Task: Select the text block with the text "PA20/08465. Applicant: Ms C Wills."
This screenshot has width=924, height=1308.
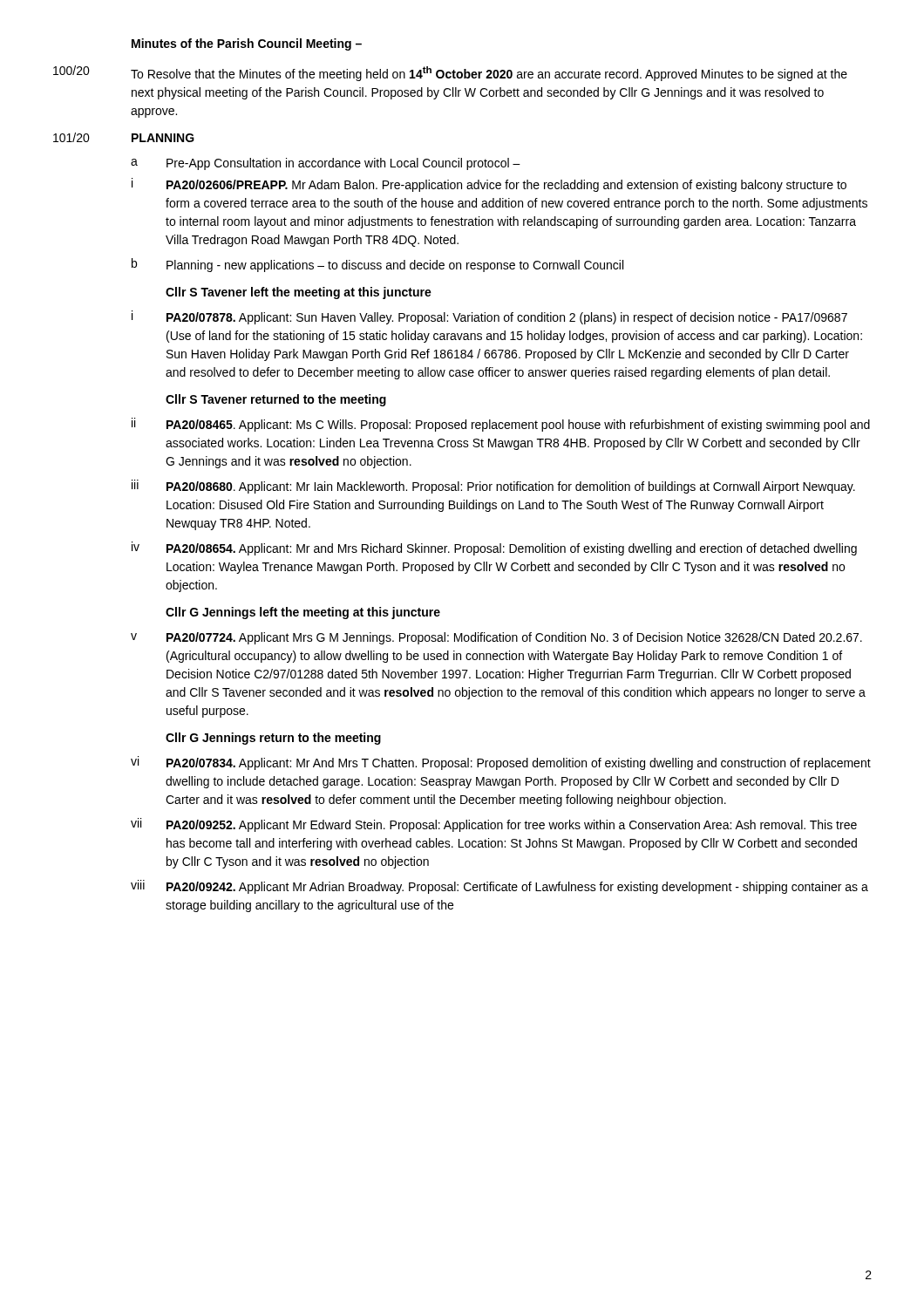Action: point(518,443)
